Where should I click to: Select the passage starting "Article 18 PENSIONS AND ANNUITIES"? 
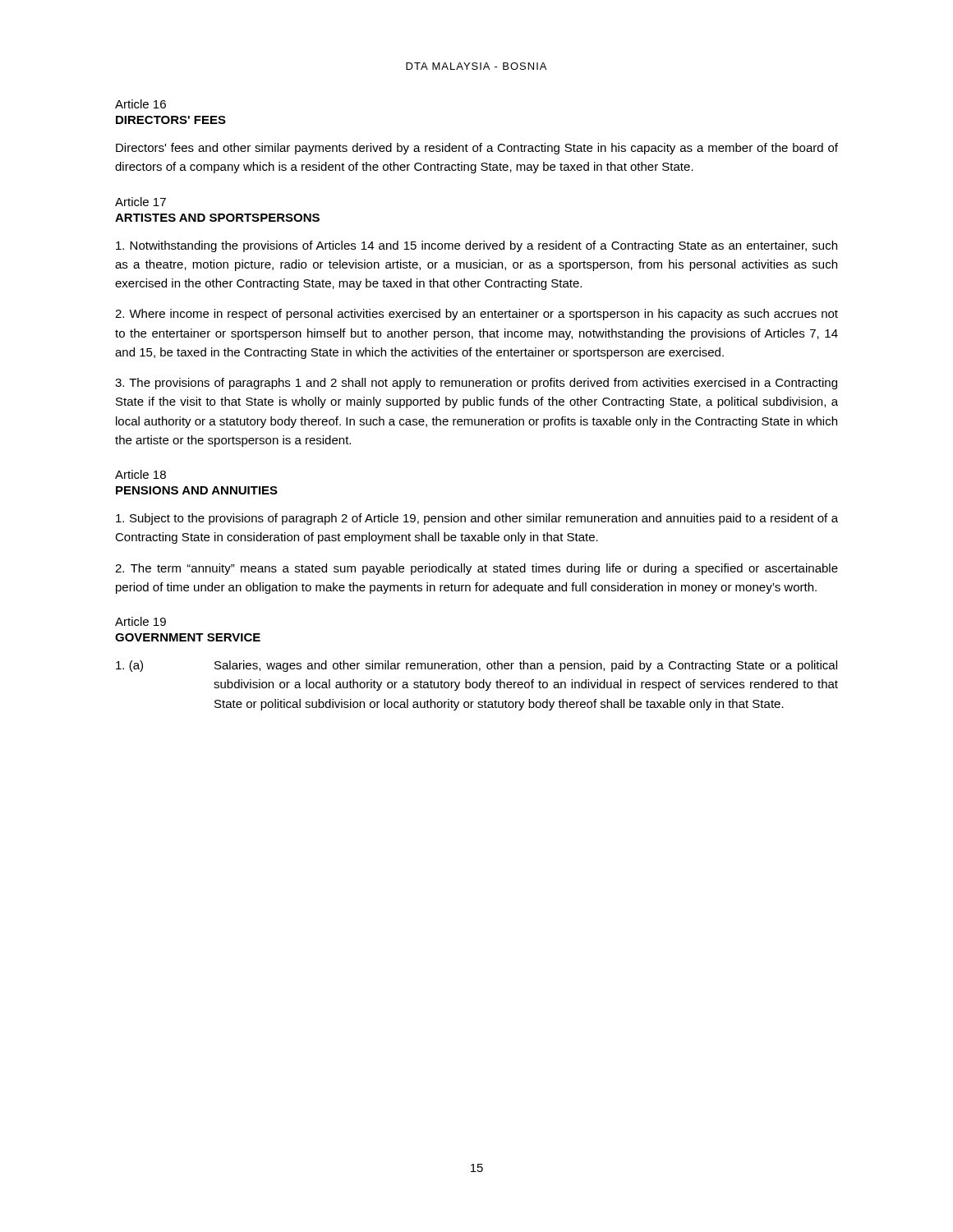(140, 474)
